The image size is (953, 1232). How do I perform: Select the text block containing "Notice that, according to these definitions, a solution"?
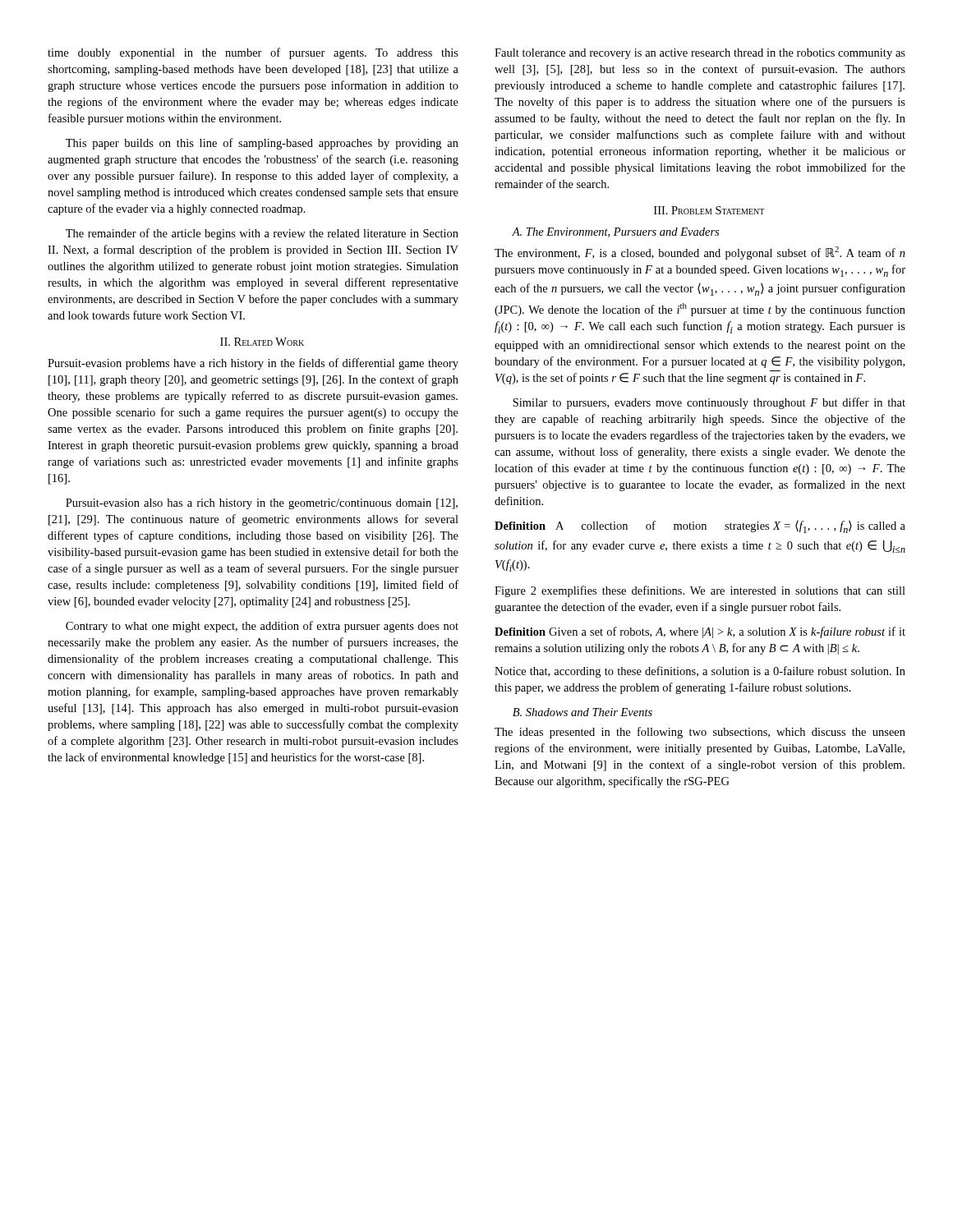click(x=700, y=679)
